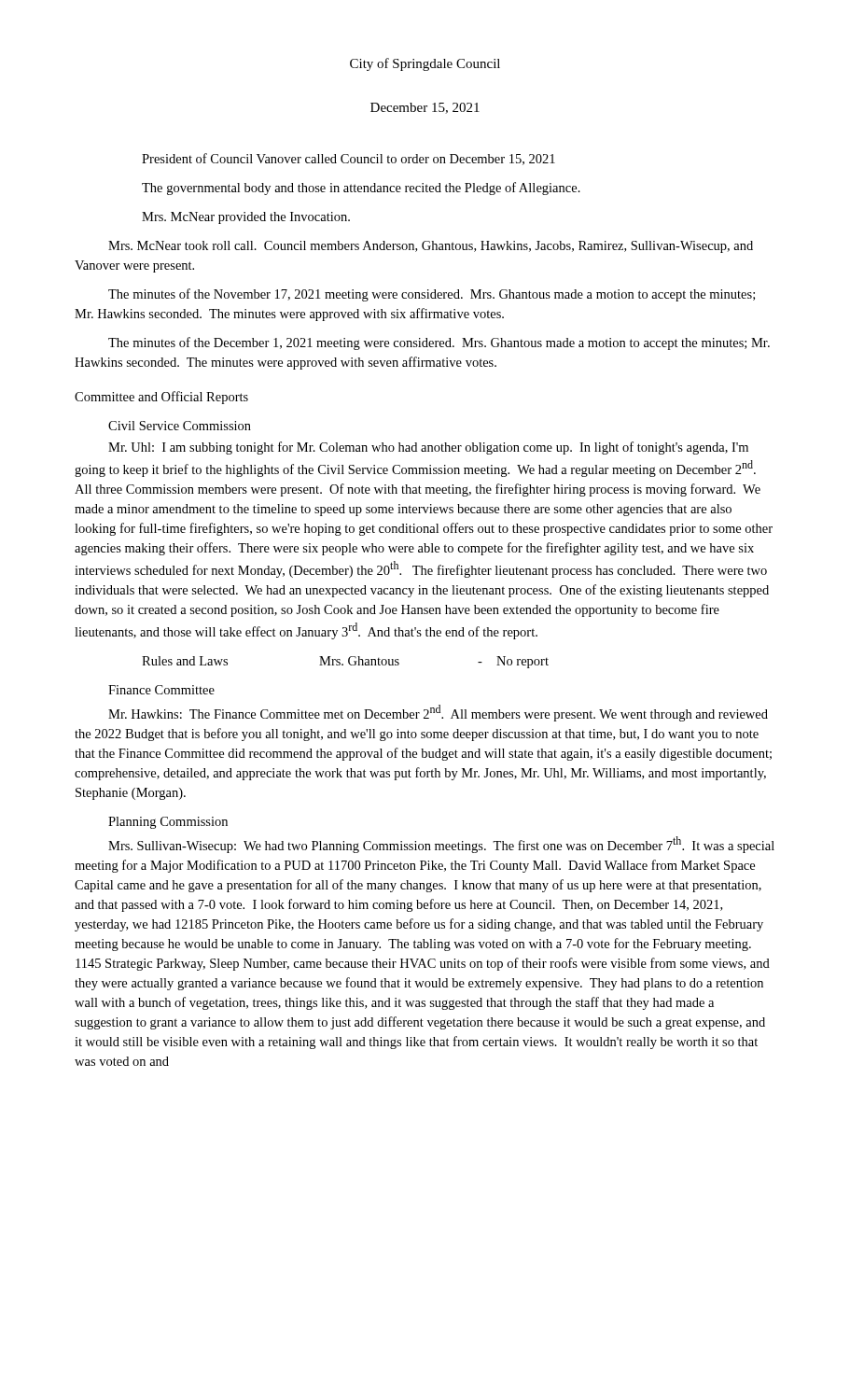Locate the region starting "The governmental body and"

tap(361, 188)
